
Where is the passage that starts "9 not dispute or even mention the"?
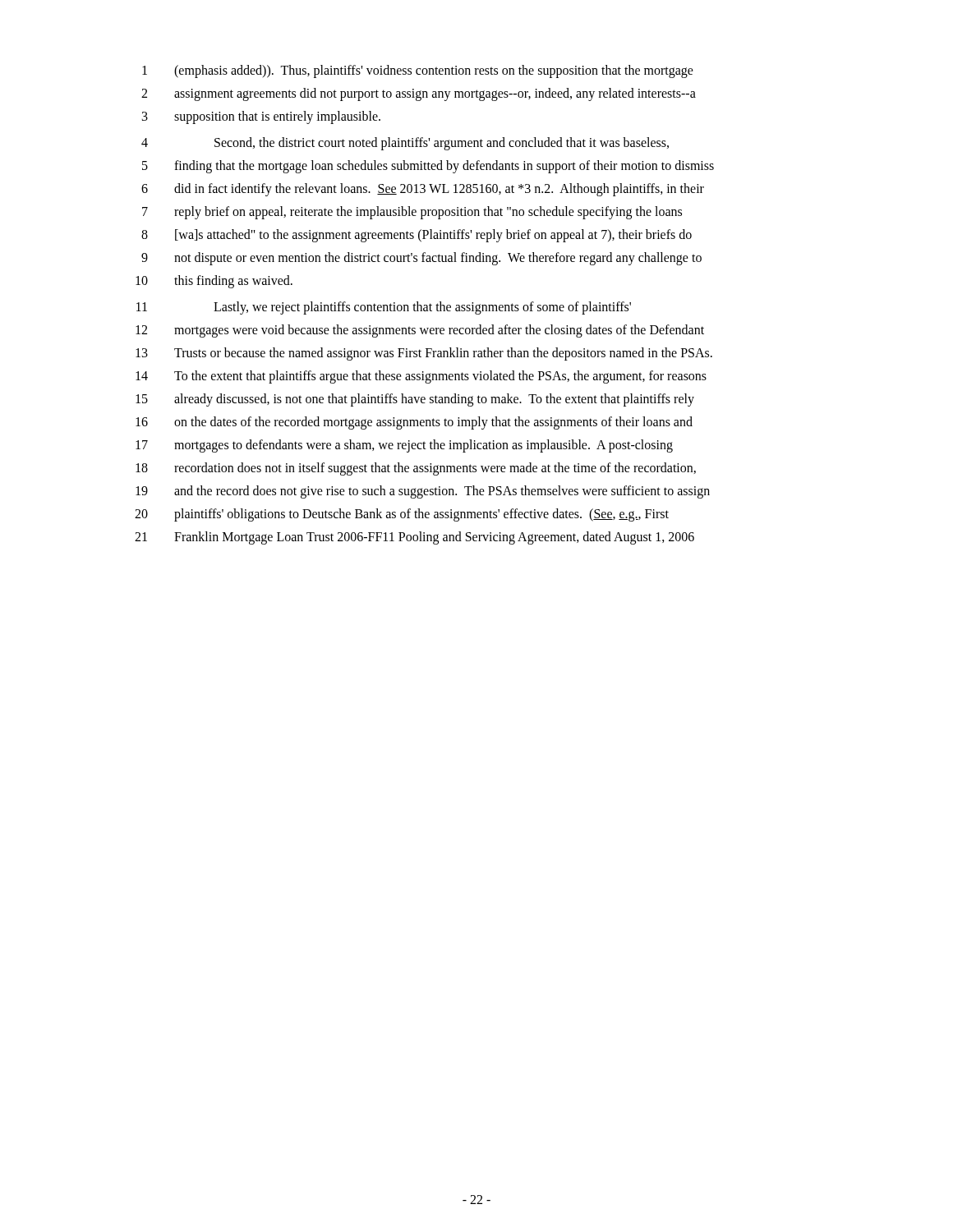(x=493, y=258)
